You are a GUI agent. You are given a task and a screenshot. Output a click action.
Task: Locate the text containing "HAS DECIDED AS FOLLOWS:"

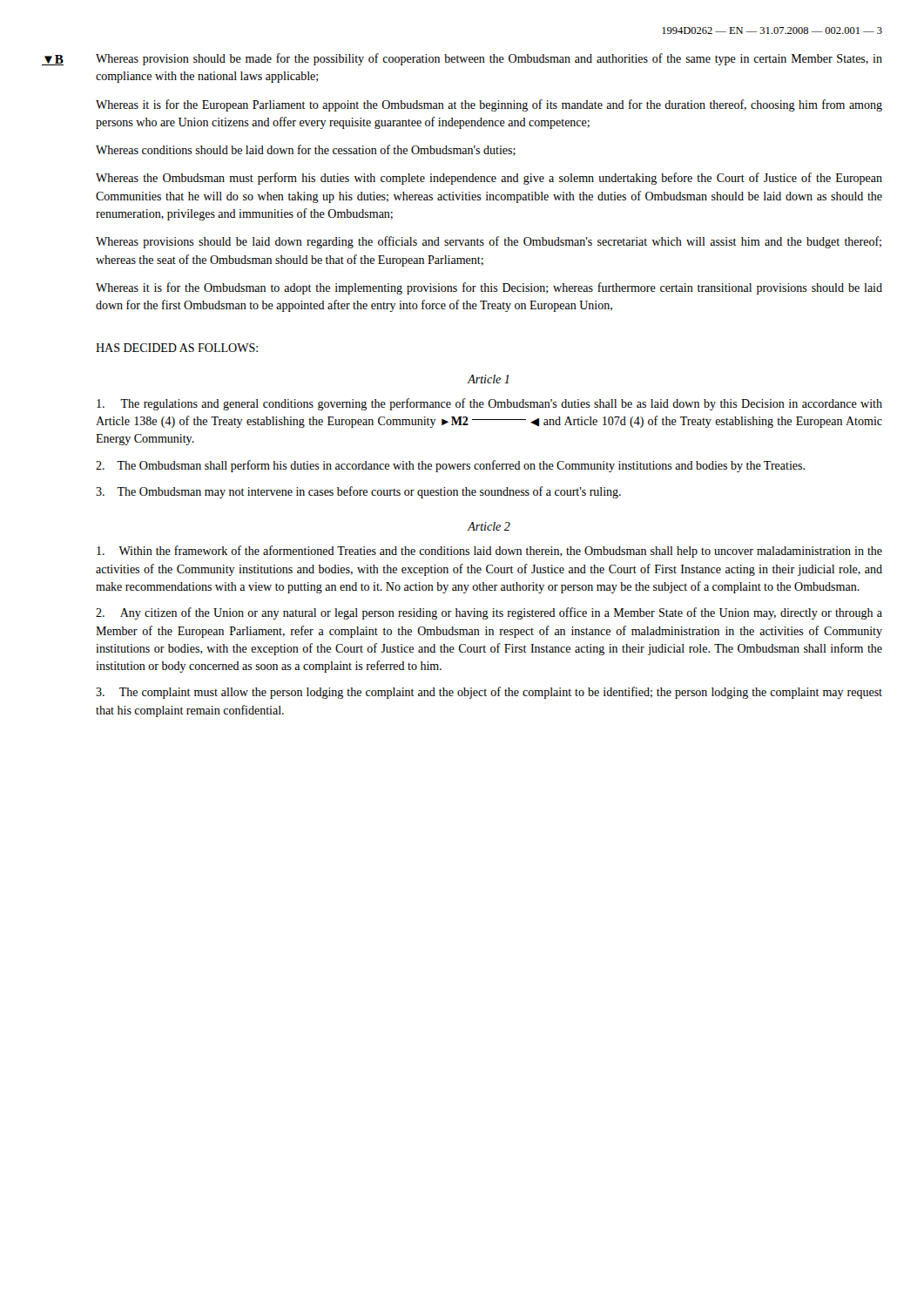click(x=177, y=348)
